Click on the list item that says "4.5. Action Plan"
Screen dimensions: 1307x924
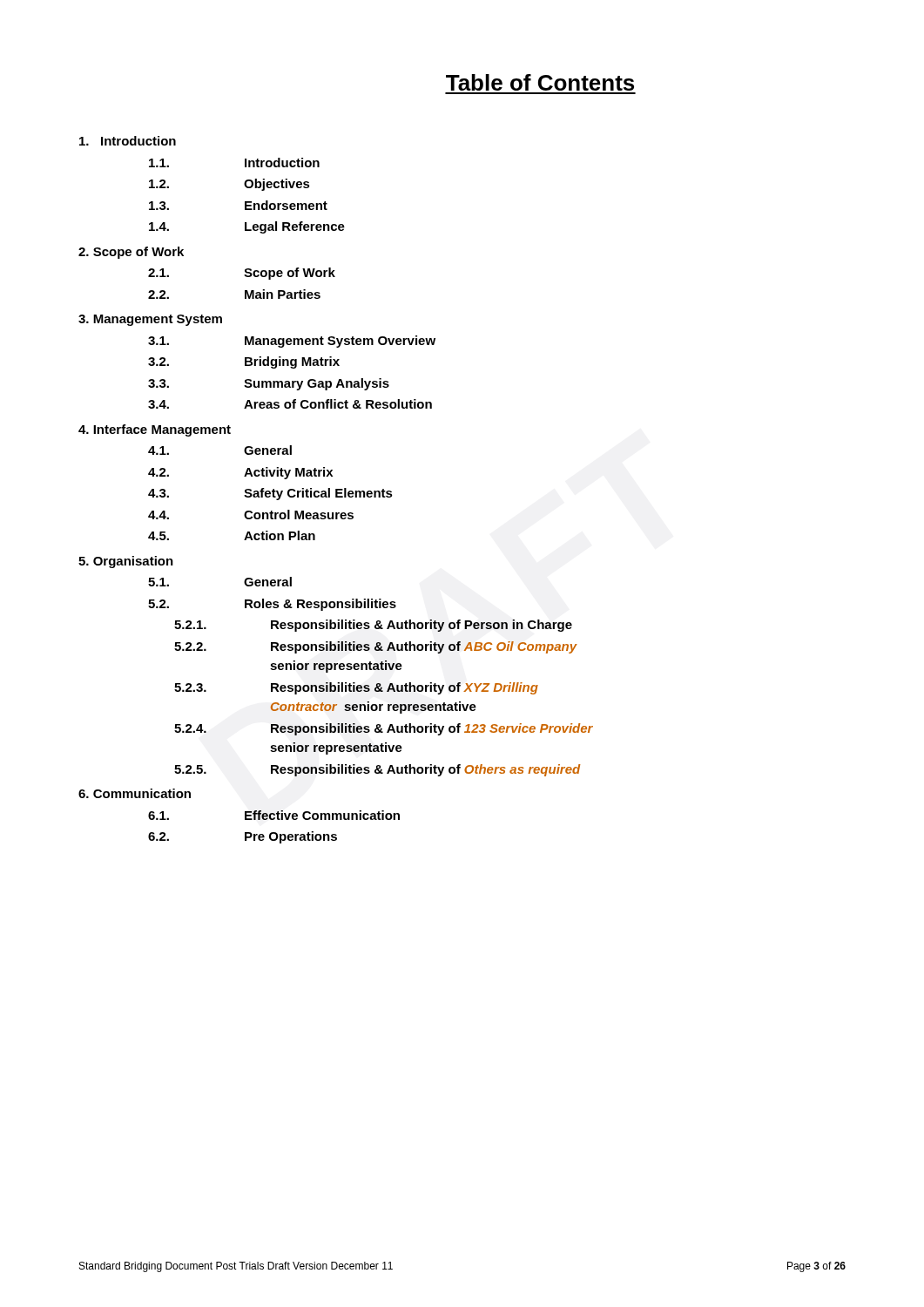(x=153, y=535)
